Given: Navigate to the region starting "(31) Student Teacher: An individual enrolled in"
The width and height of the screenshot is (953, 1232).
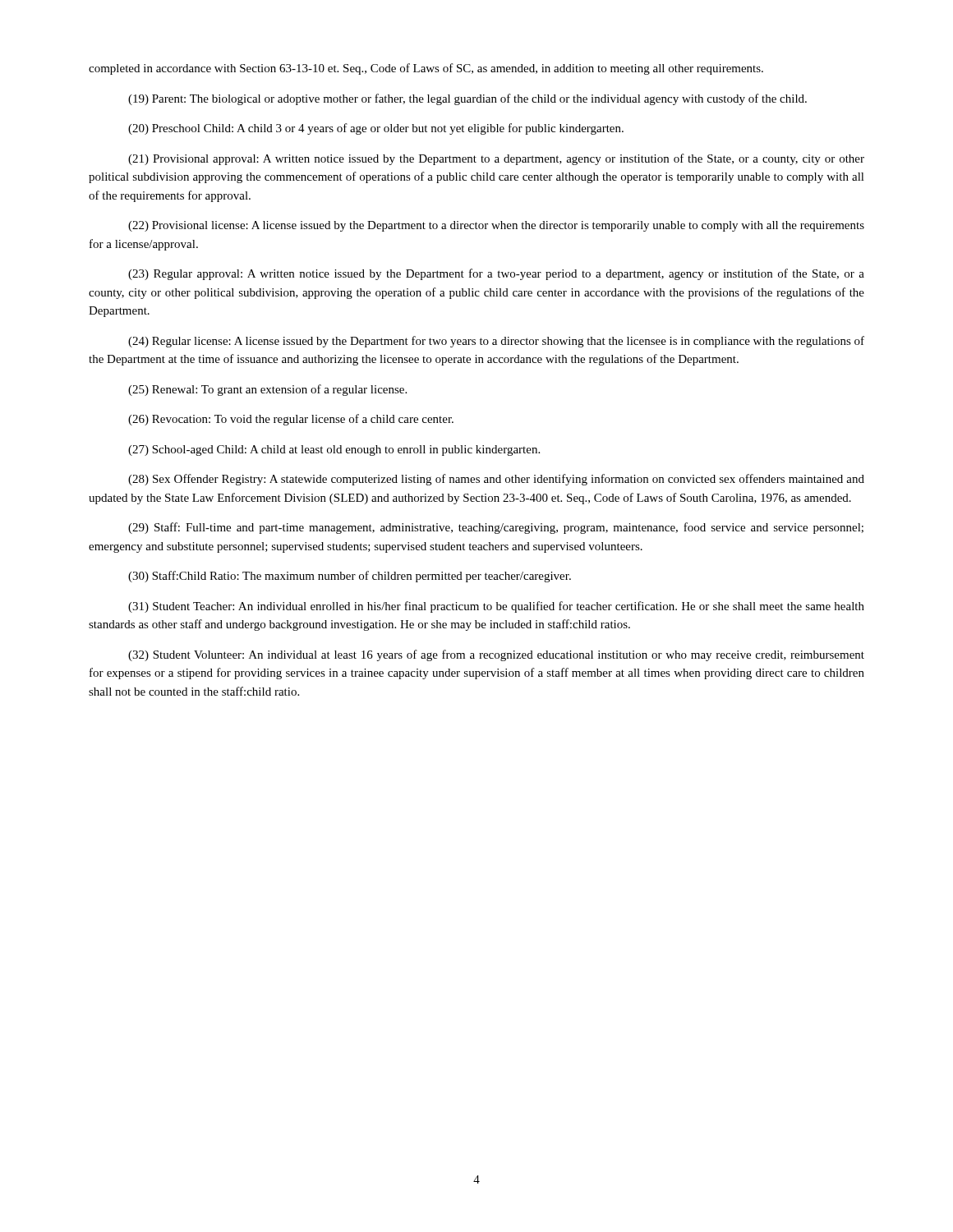Looking at the screenshot, I should [476, 615].
